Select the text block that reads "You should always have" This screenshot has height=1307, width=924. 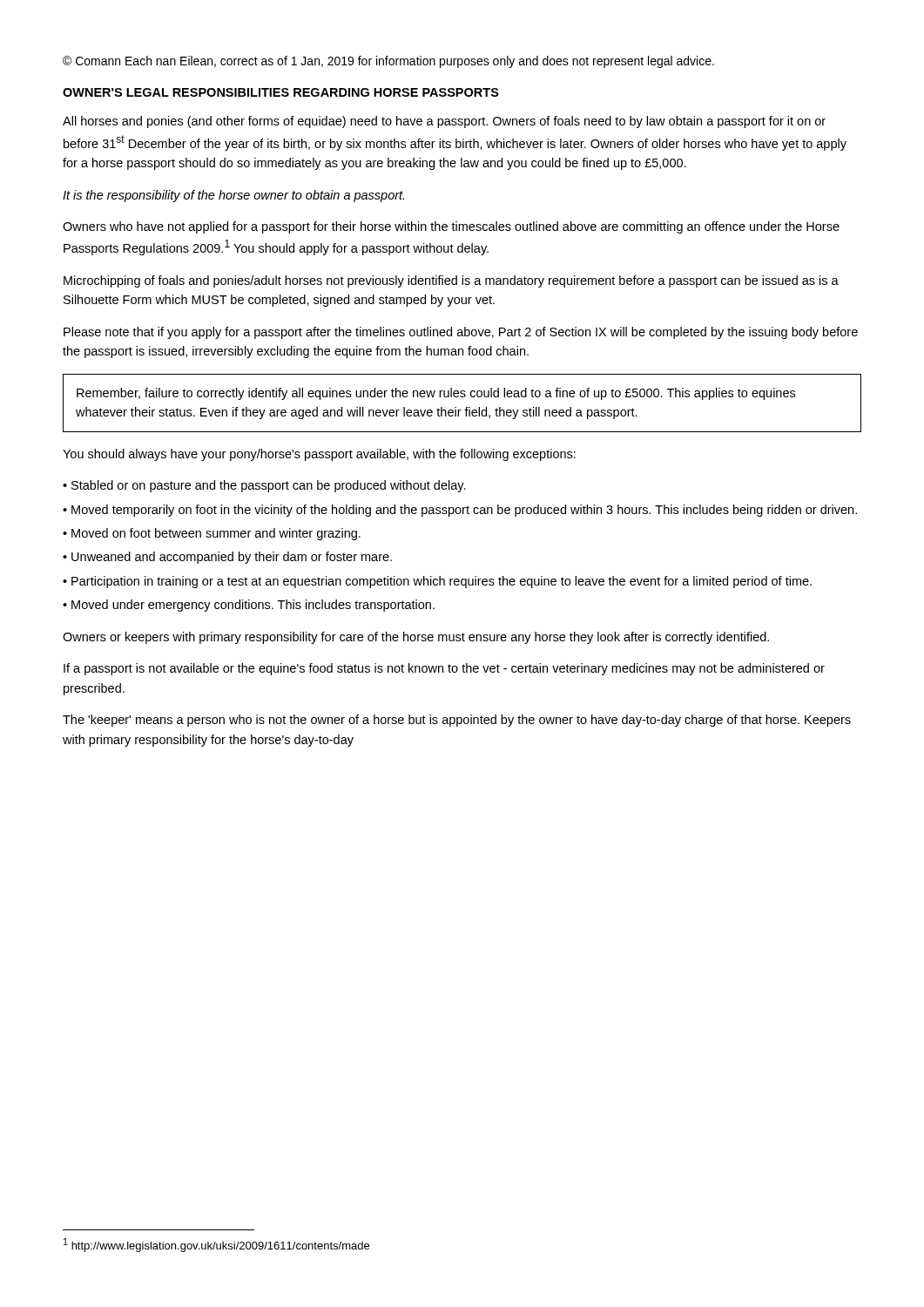[320, 454]
